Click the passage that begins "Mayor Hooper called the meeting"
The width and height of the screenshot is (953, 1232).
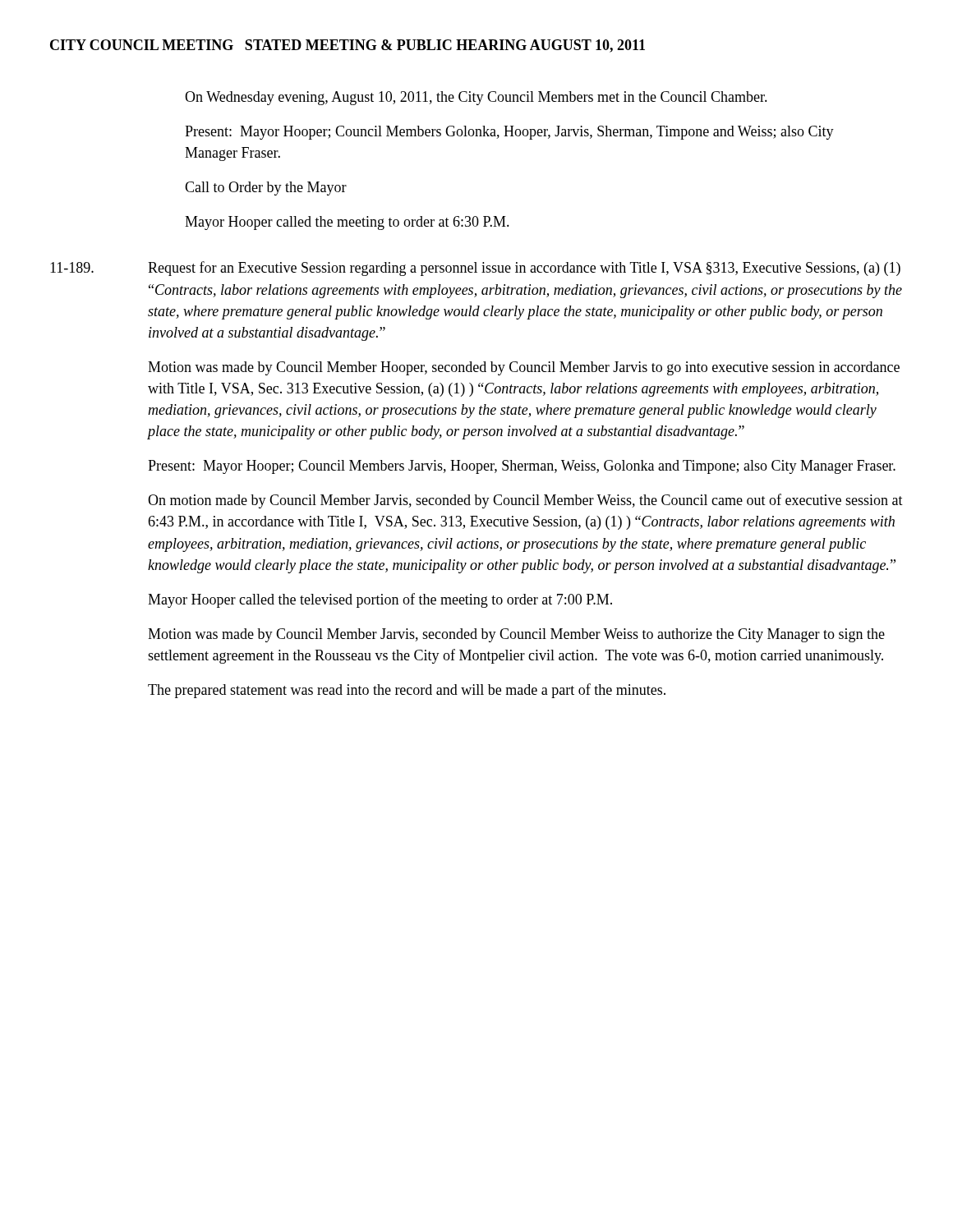pyautogui.click(x=347, y=222)
